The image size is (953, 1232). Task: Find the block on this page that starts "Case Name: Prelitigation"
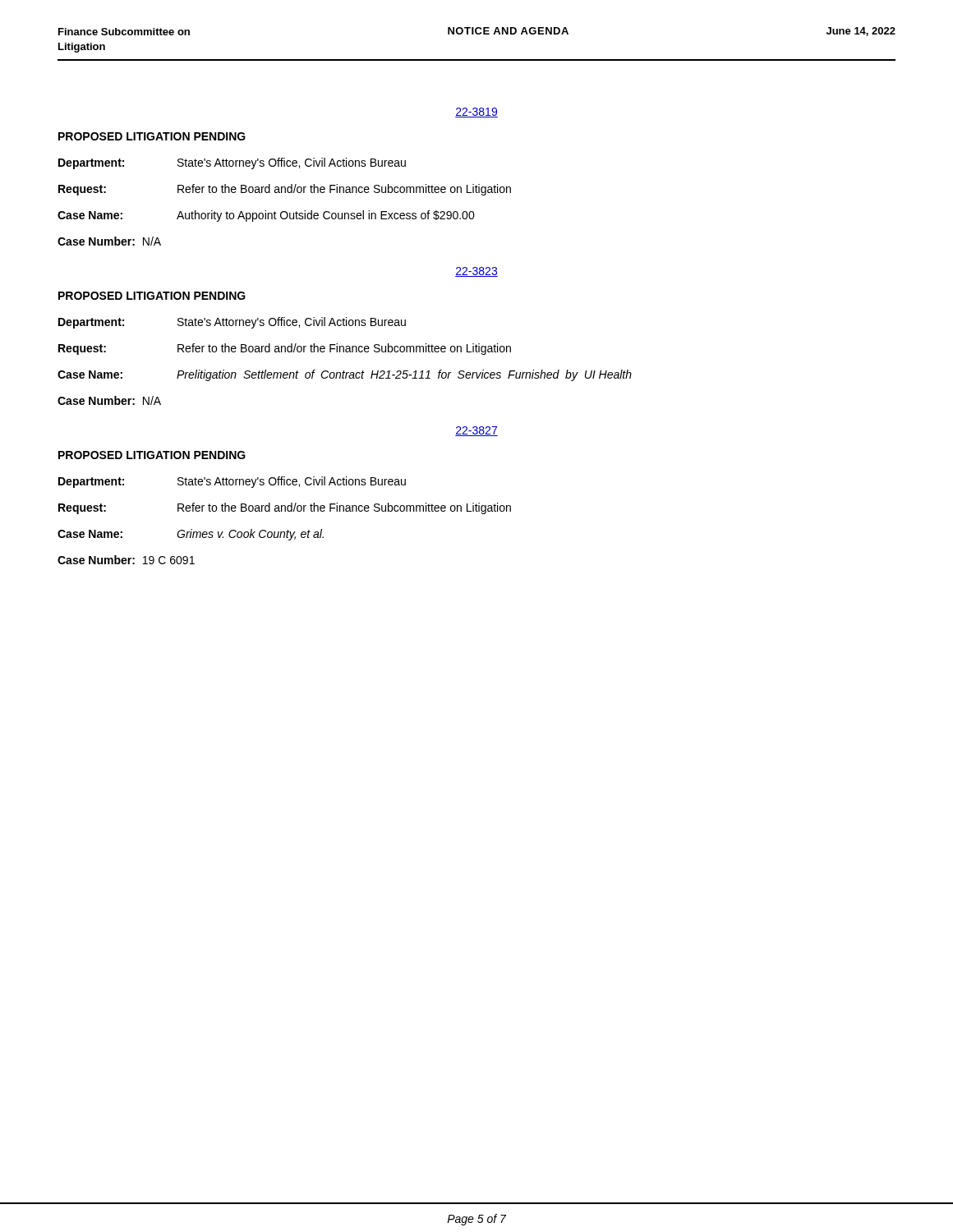[x=476, y=375]
